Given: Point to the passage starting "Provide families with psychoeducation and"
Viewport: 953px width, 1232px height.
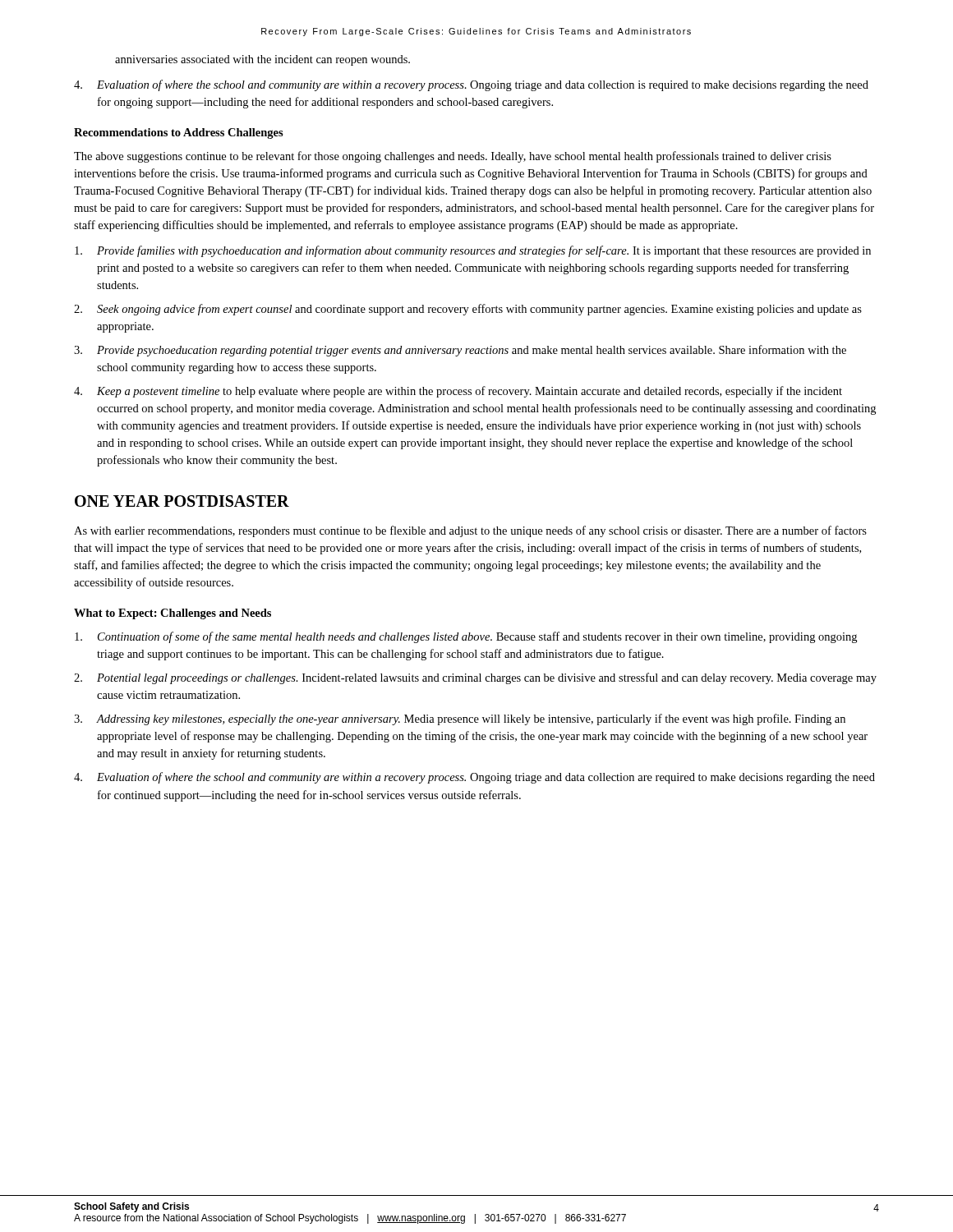Looking at the screenshot, I should click(x=476, y=268).
